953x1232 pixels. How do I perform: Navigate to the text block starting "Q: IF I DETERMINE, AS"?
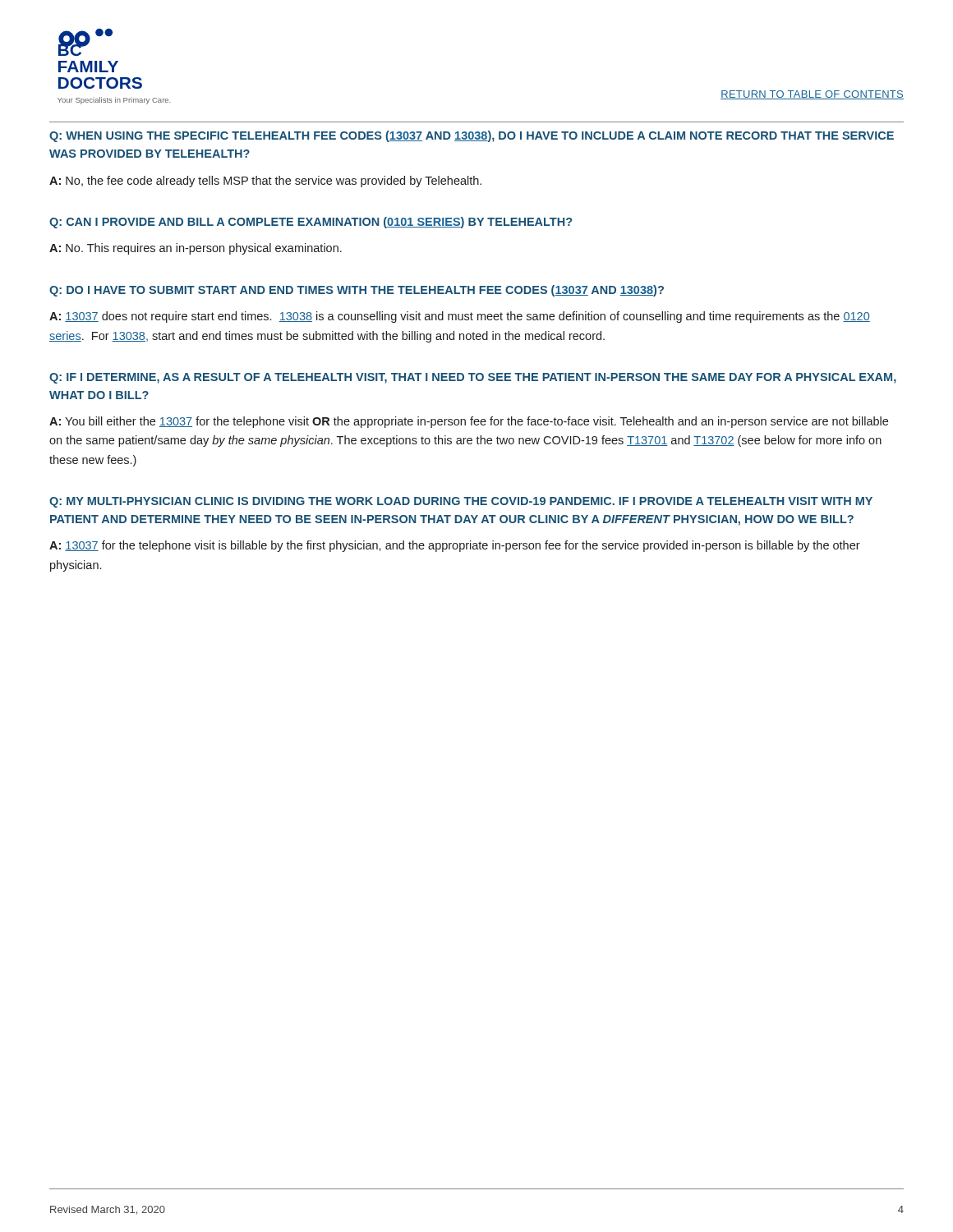(x=473, y=386)
